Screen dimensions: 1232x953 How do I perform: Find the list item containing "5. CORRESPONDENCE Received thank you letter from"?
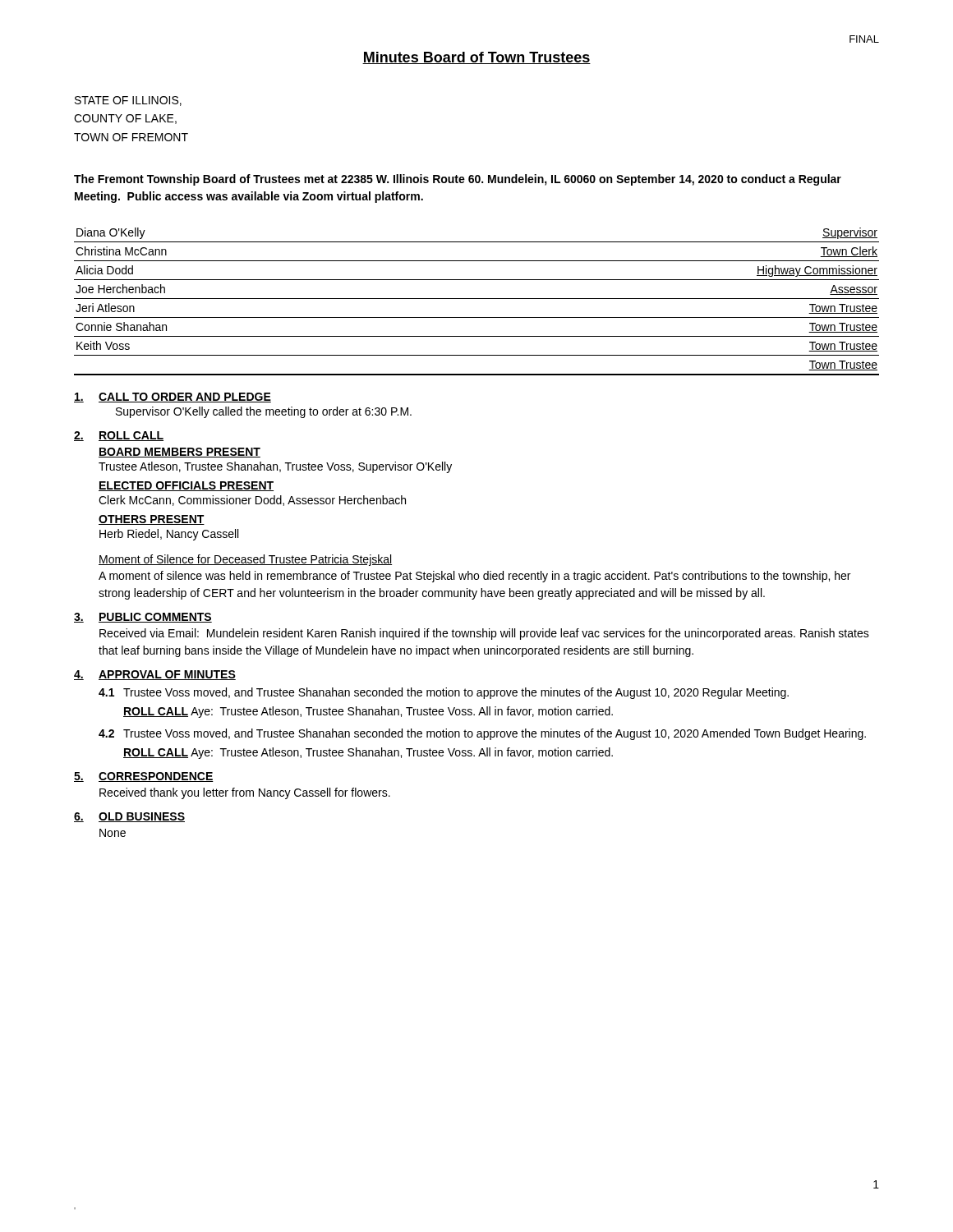(x=144, y=777)
